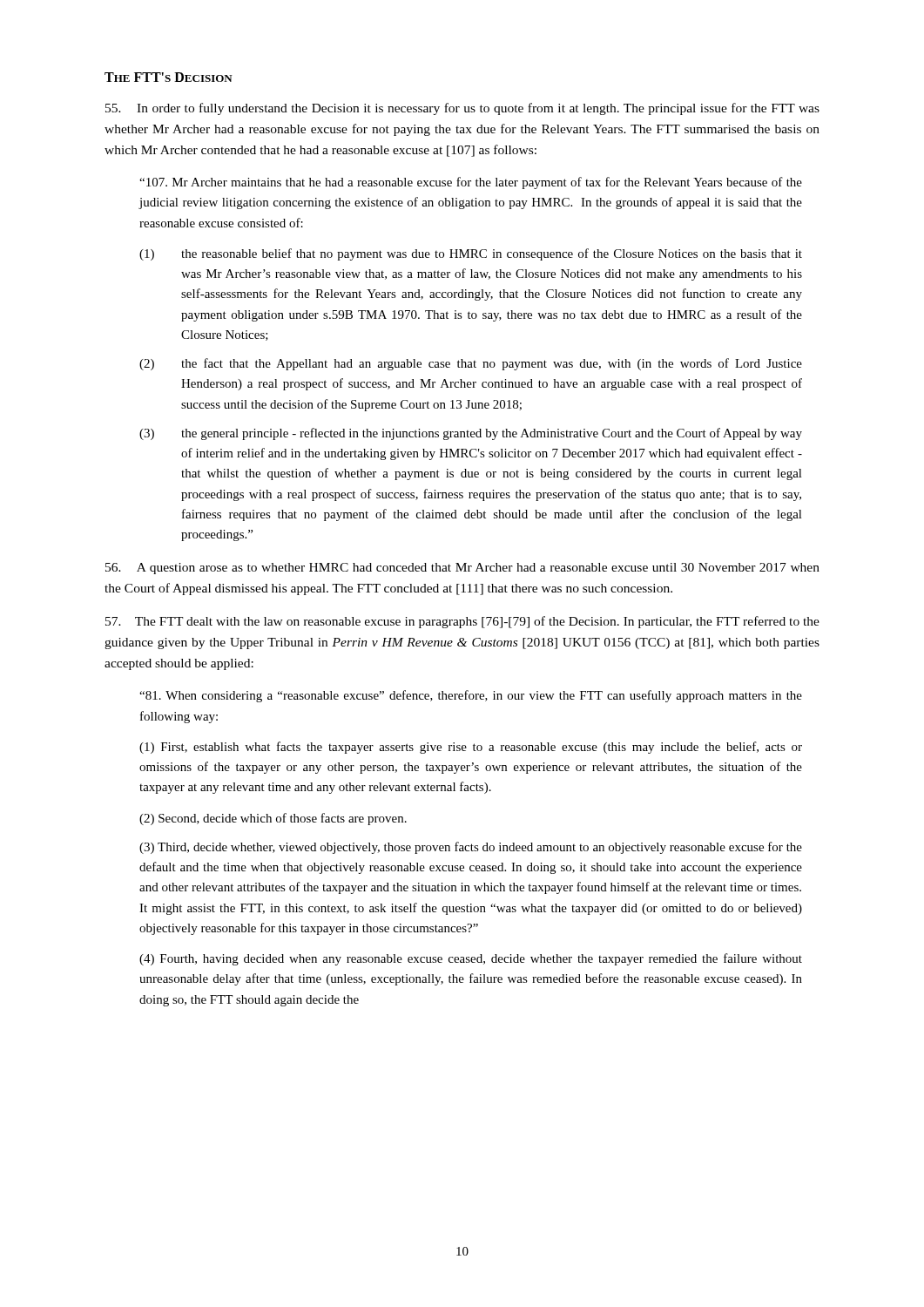
Task: Locate the passage starting "In order to fully understand"
Action: 462,129
